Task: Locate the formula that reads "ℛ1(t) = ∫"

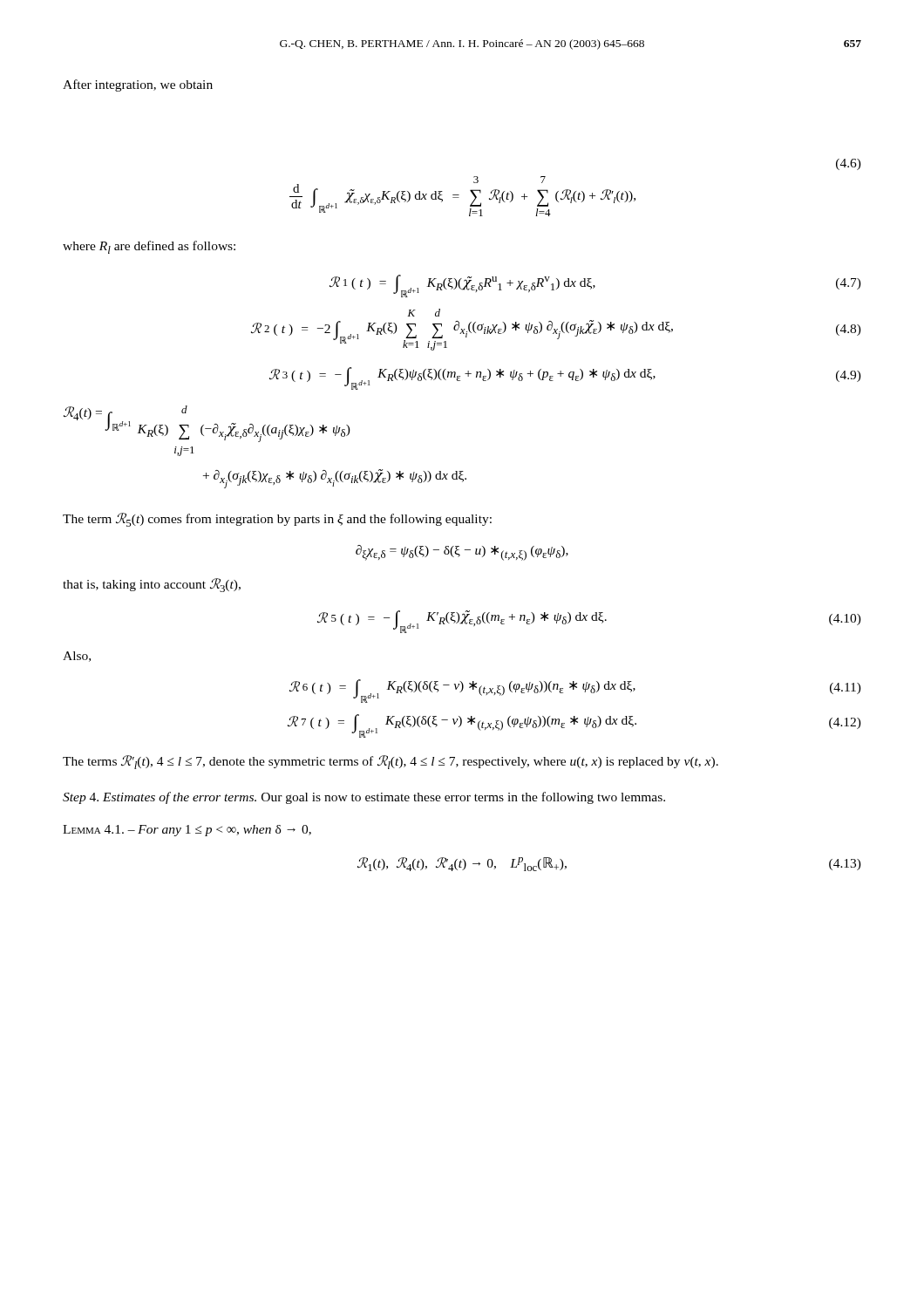Action: click(595, 282)
